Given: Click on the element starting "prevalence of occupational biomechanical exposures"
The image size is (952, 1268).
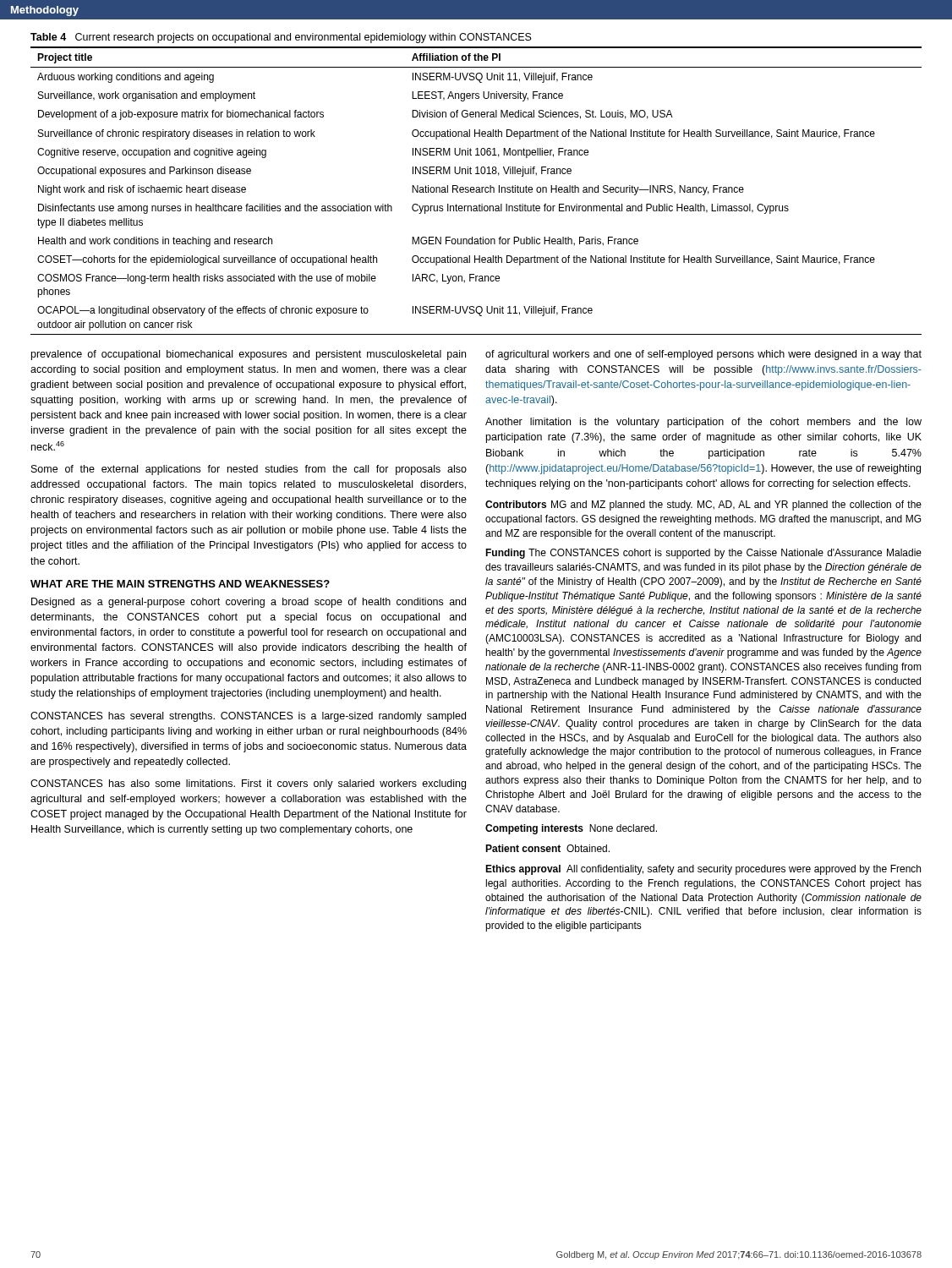Looking at the screenshot, I should pos(249,400).
